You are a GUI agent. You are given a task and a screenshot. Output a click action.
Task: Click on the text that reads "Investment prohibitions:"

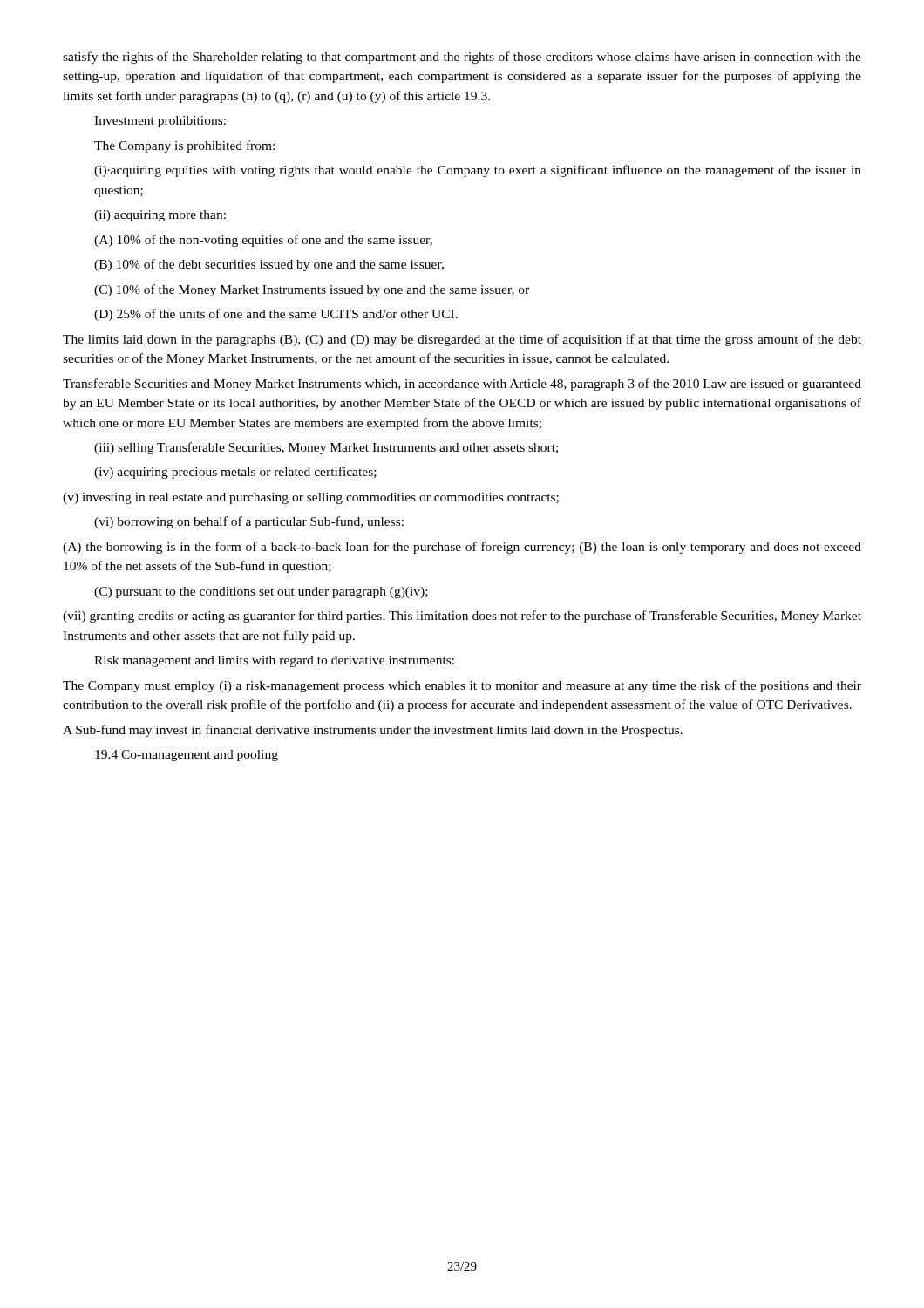coord(160,120)
